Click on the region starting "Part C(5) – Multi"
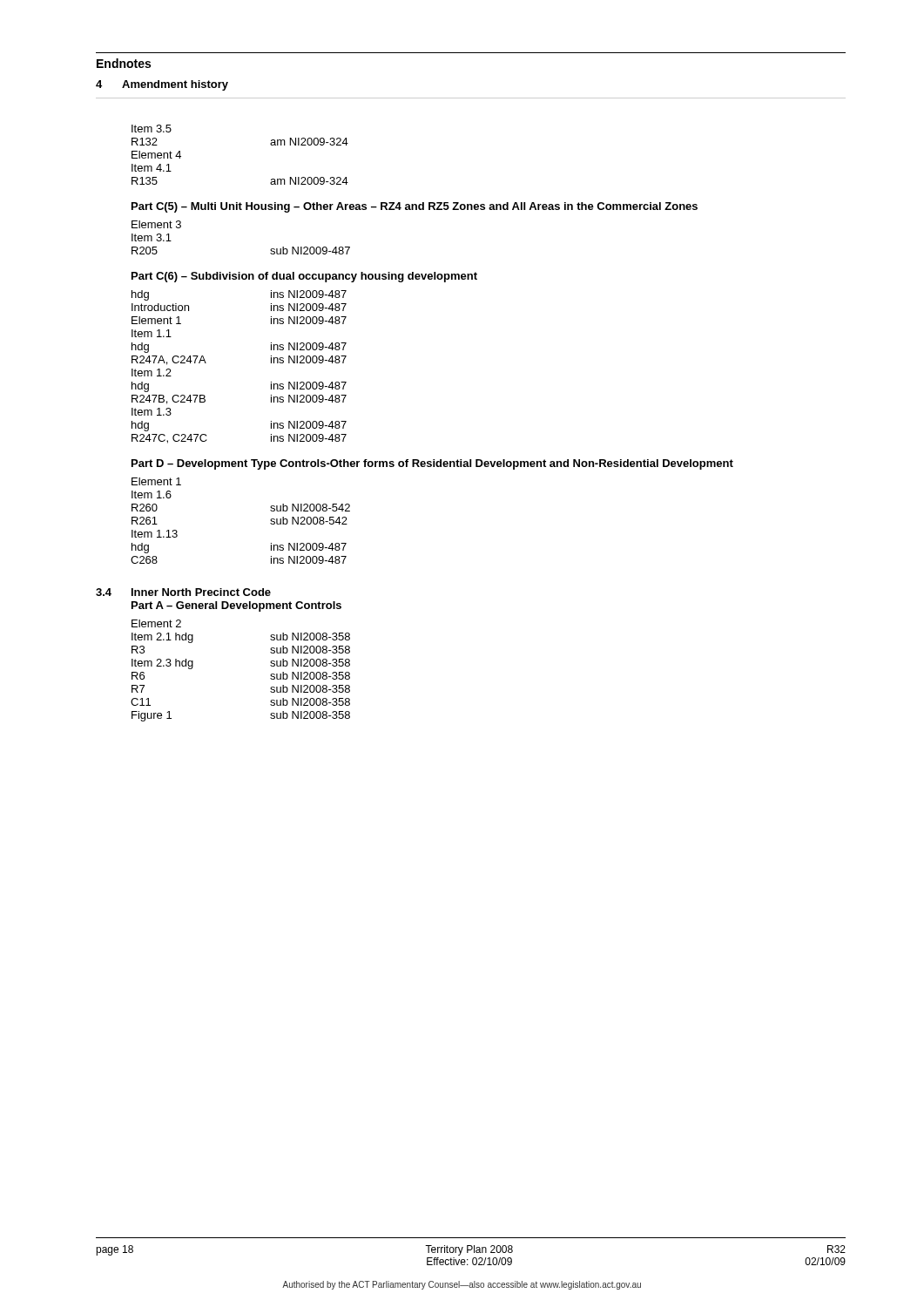The height and width of the screenshot is (1307, 924). point(414,206)
